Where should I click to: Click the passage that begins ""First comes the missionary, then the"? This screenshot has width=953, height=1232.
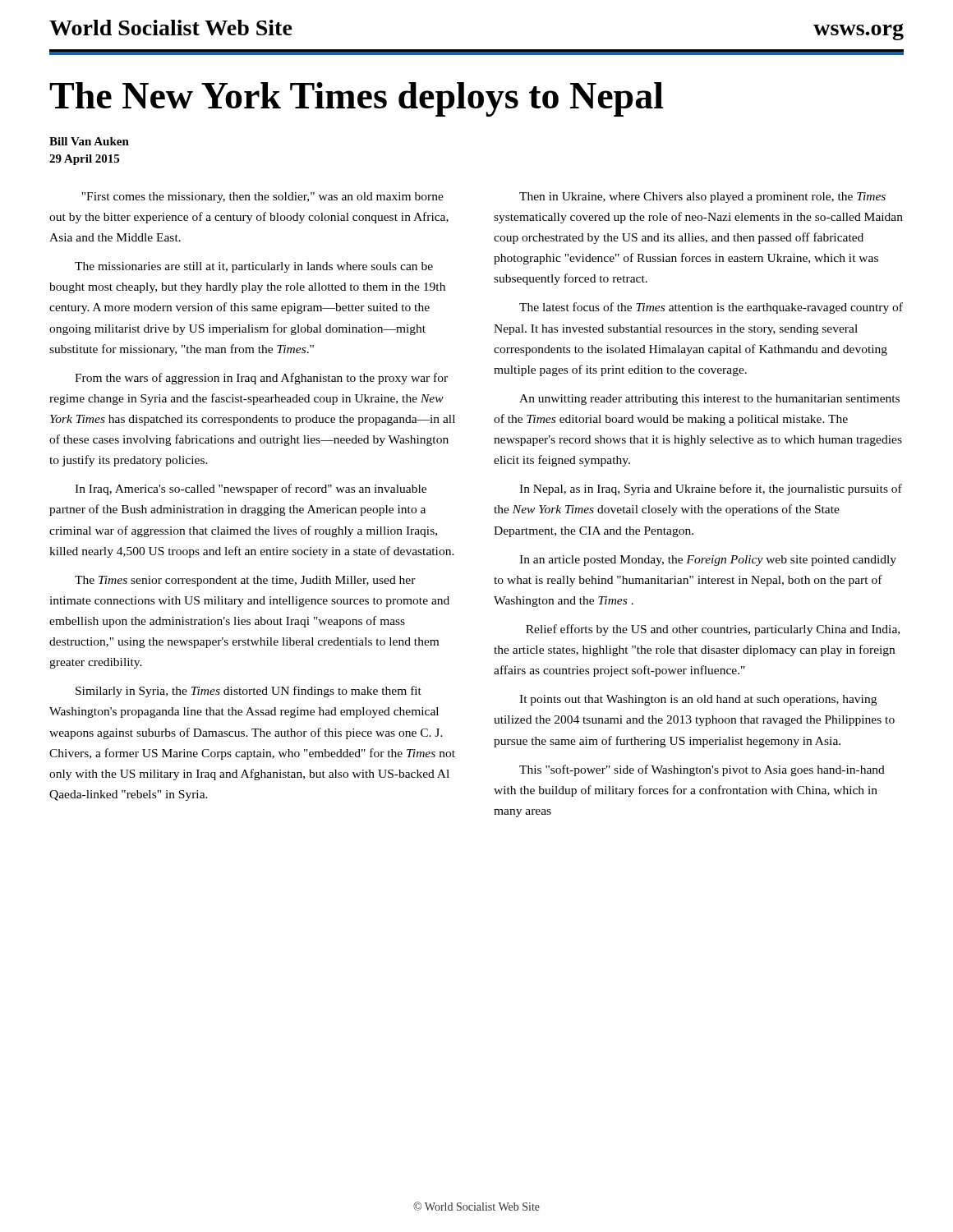[x=254, y=216]
